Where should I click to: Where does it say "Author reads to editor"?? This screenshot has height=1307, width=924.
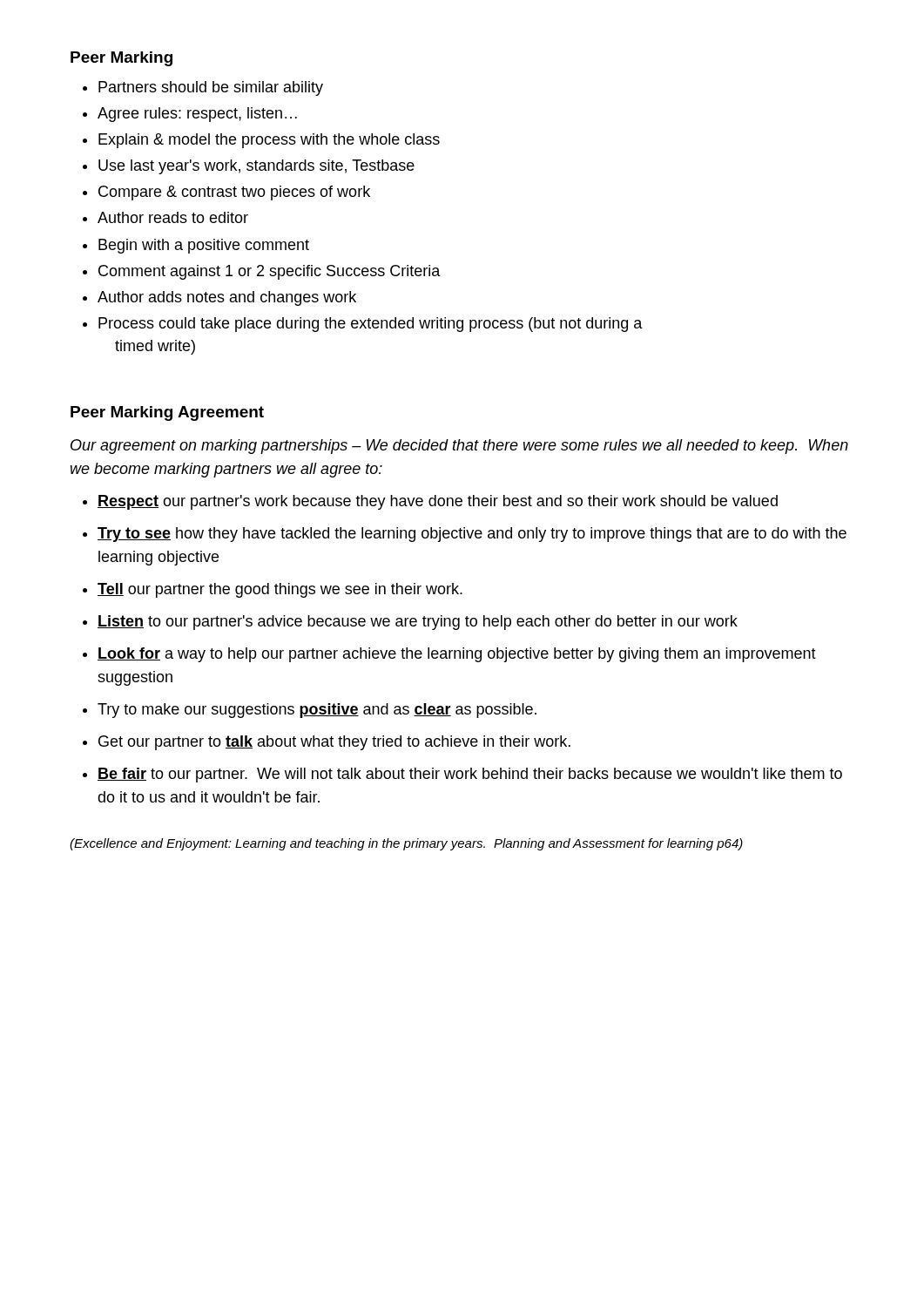tap(173, 218)
